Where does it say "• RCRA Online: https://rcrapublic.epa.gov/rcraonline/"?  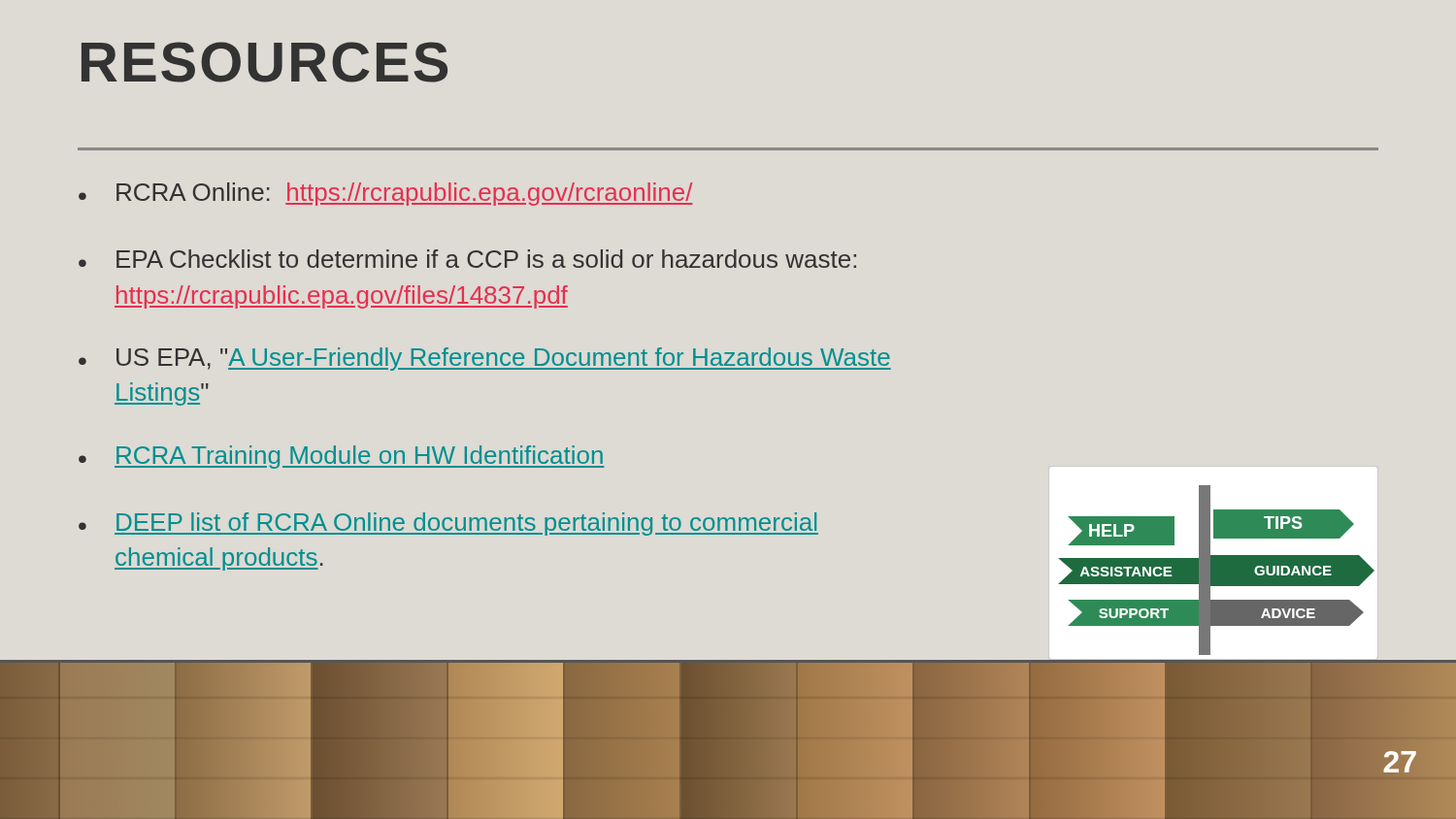point(490,195)
